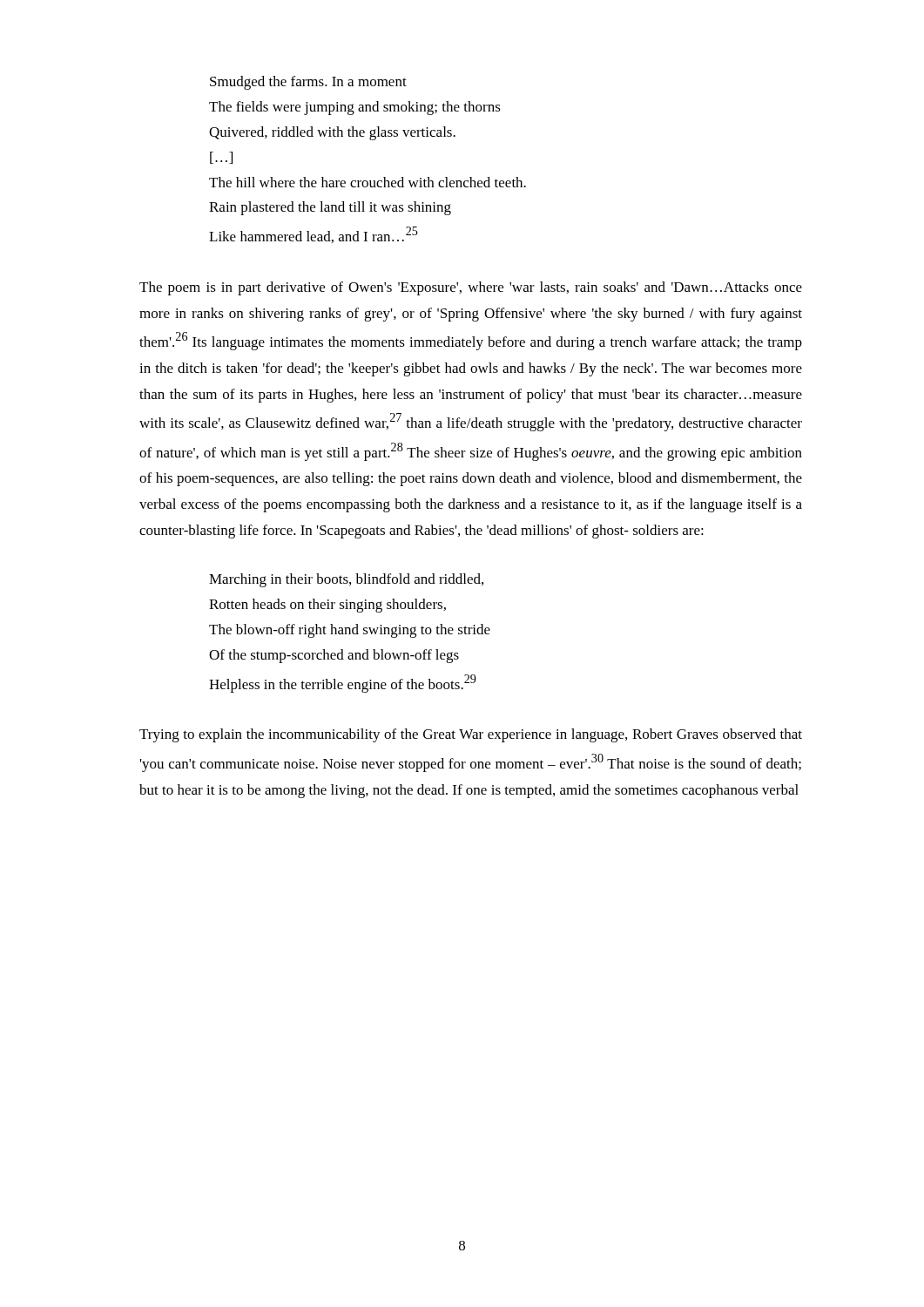Click on the list item with the text "Like hammered lead, and I ran…25"
Image resolution: width=924 pixels, height=1307 pixels.
(x=314, y=235)
